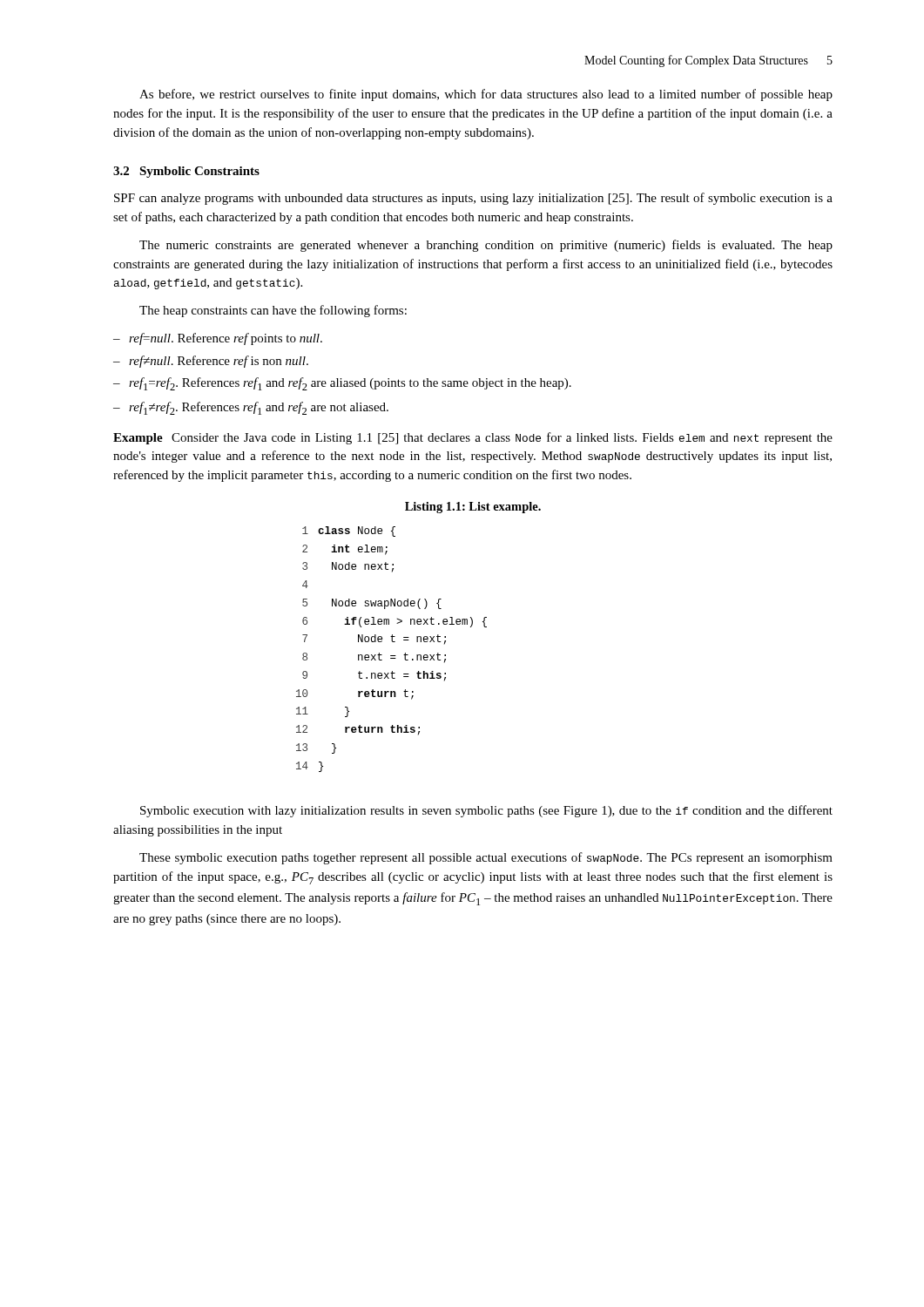This screenshot has height=1307, width=924.
Task: Select the list item that says "– ref1≠ref2. References ref1 and ref2 are not"
Action: (x=251, y=408)
